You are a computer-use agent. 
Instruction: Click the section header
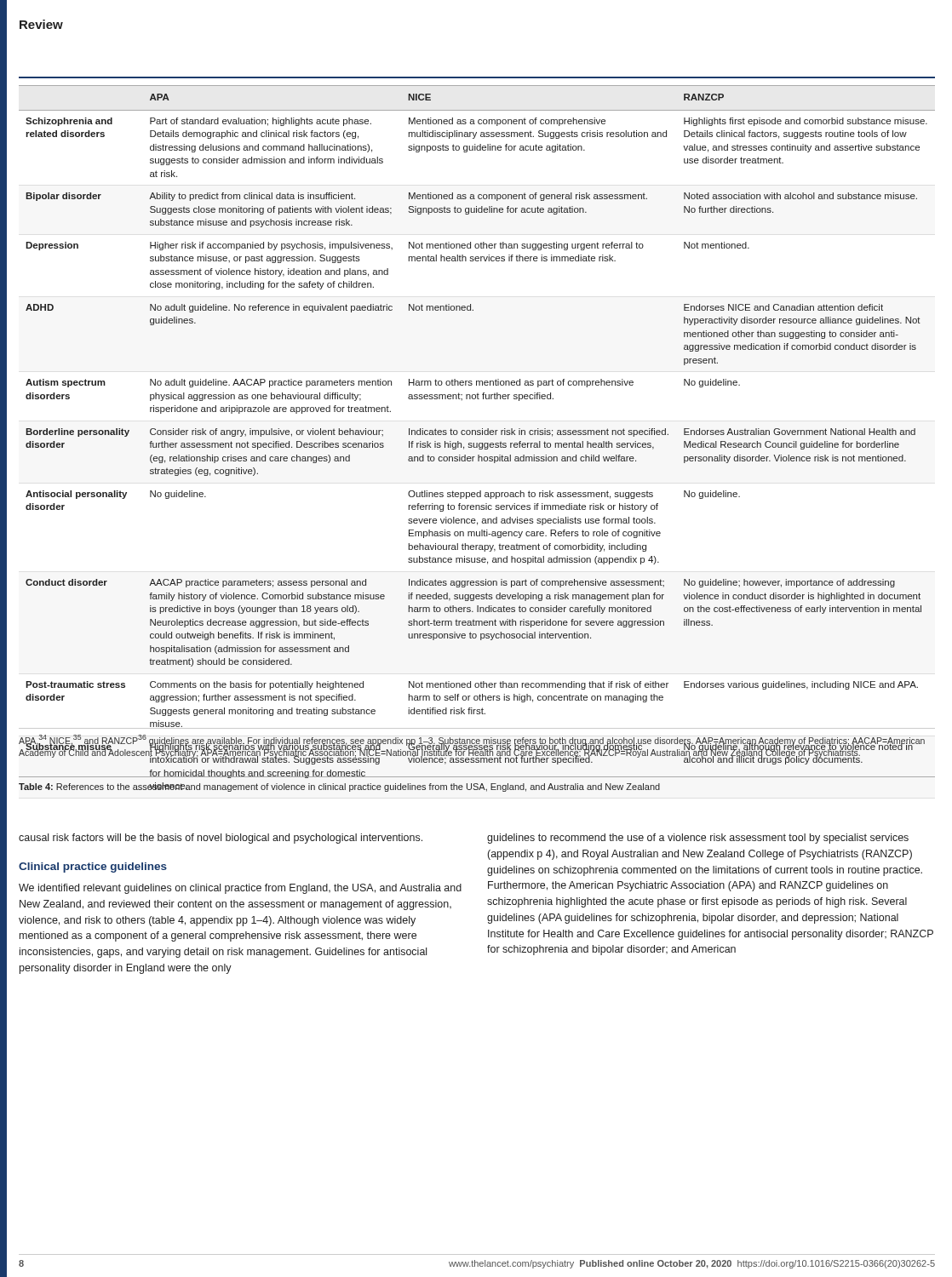pyautogui.click(x=93, y=866)
